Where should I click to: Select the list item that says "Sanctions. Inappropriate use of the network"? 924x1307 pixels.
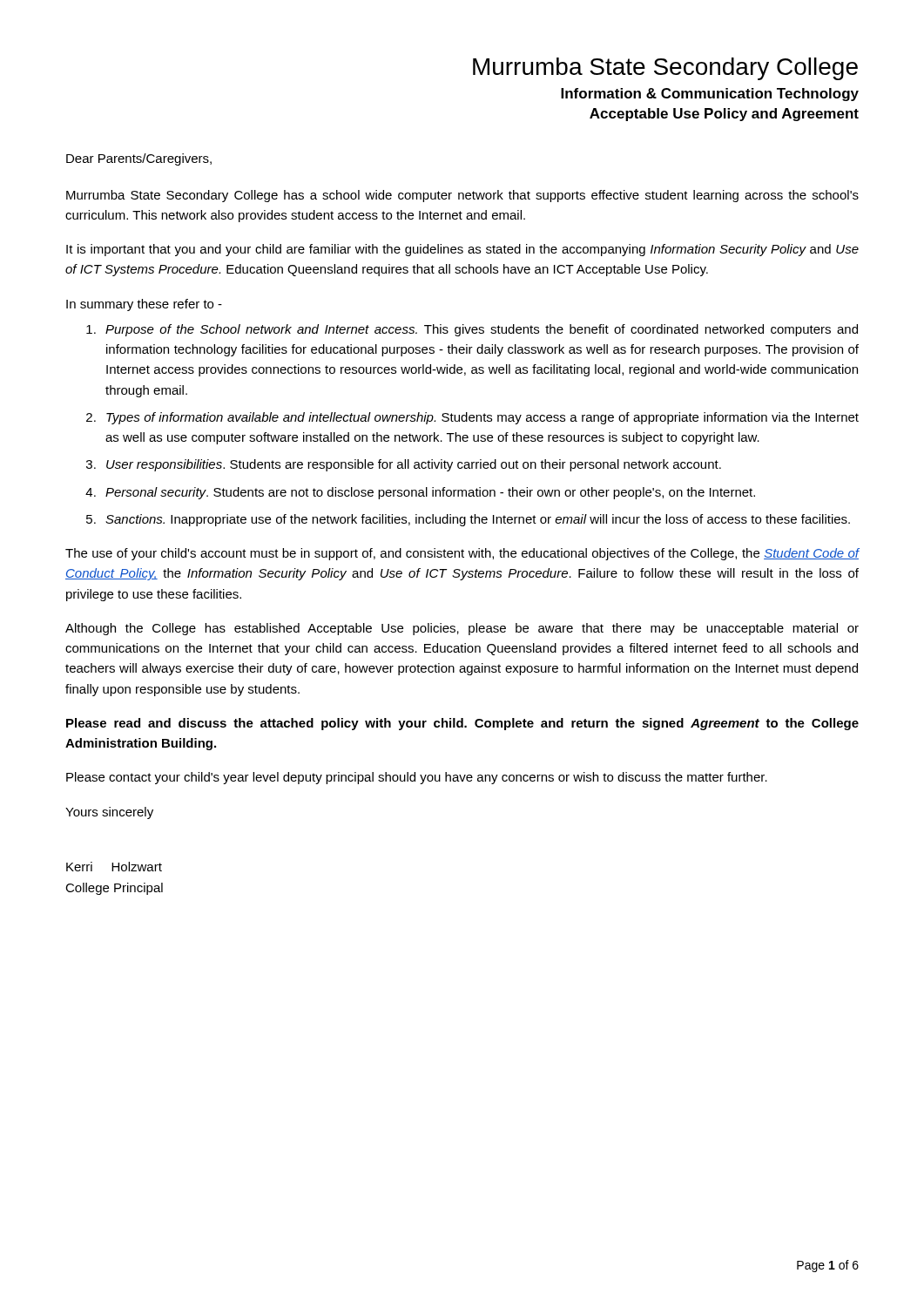[x=478, y=519]
